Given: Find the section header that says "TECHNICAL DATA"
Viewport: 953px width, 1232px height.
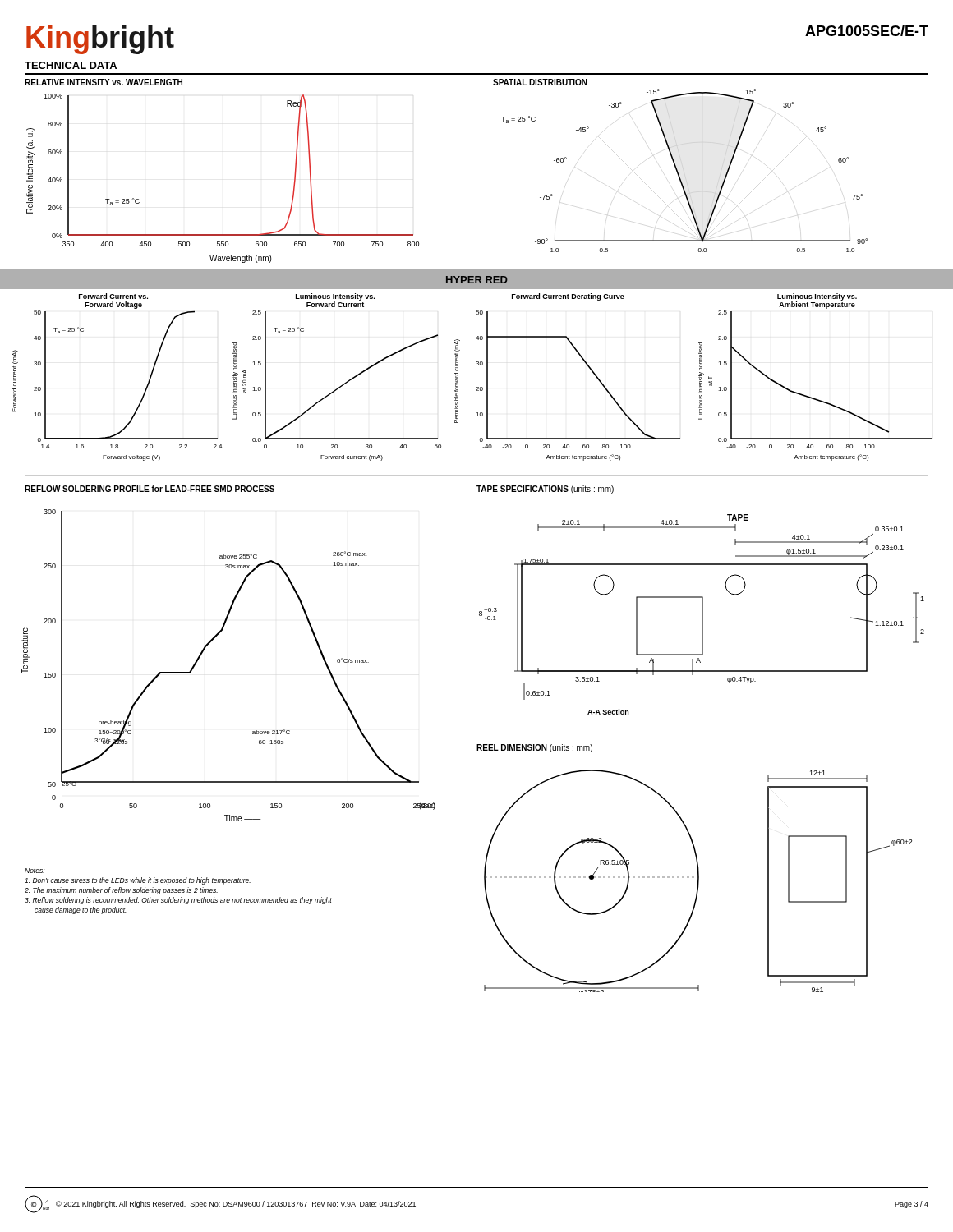Looking at the screenshot, I should click(71, 65).
